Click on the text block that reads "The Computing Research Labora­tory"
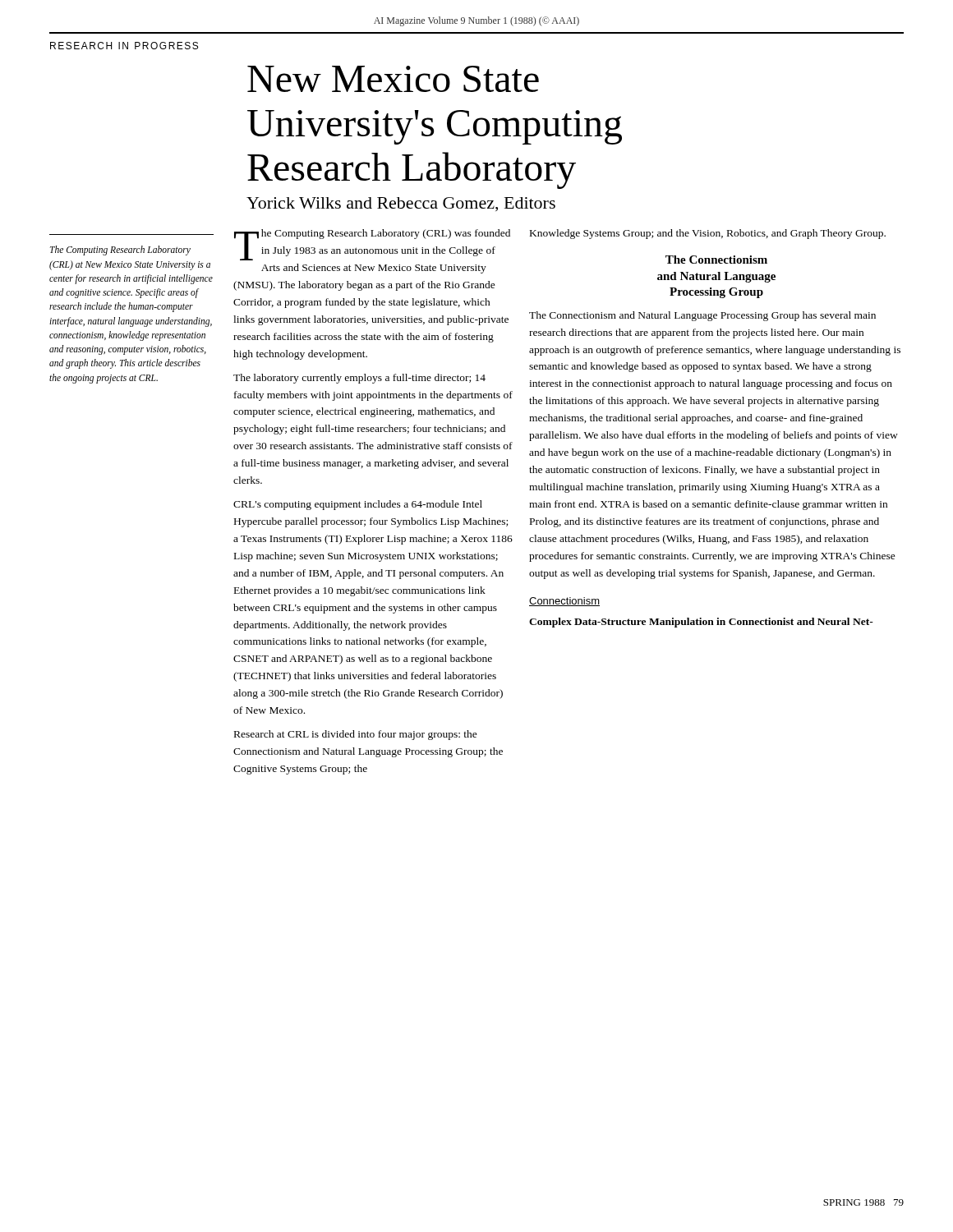Image resolution: width=953 pixels, height=1232 pixels. [373, 501]
